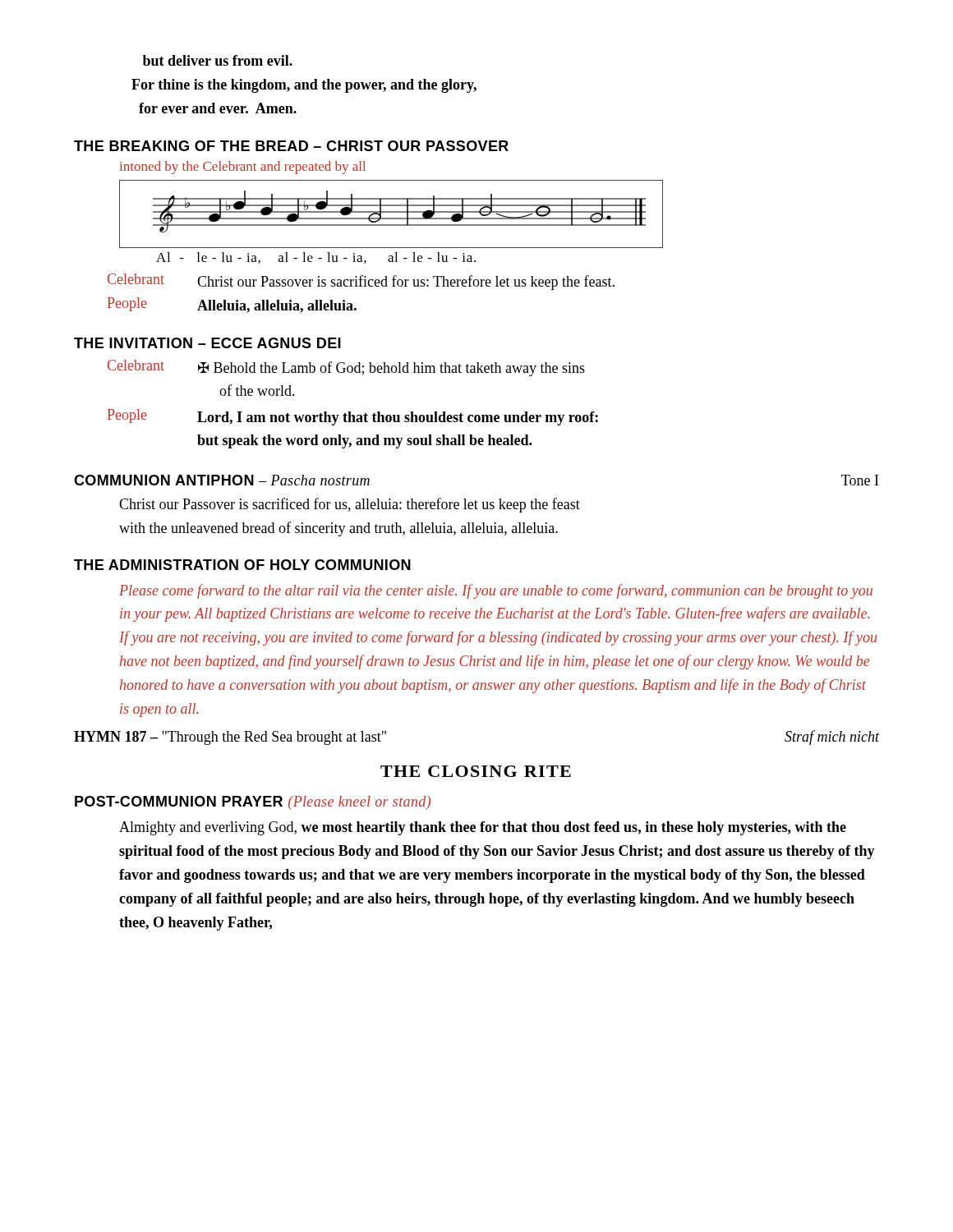Select the text starting "POST-COMMUNION PRAYER (Please"
This screenshot has height=1232, width=953.
(253, 802)
